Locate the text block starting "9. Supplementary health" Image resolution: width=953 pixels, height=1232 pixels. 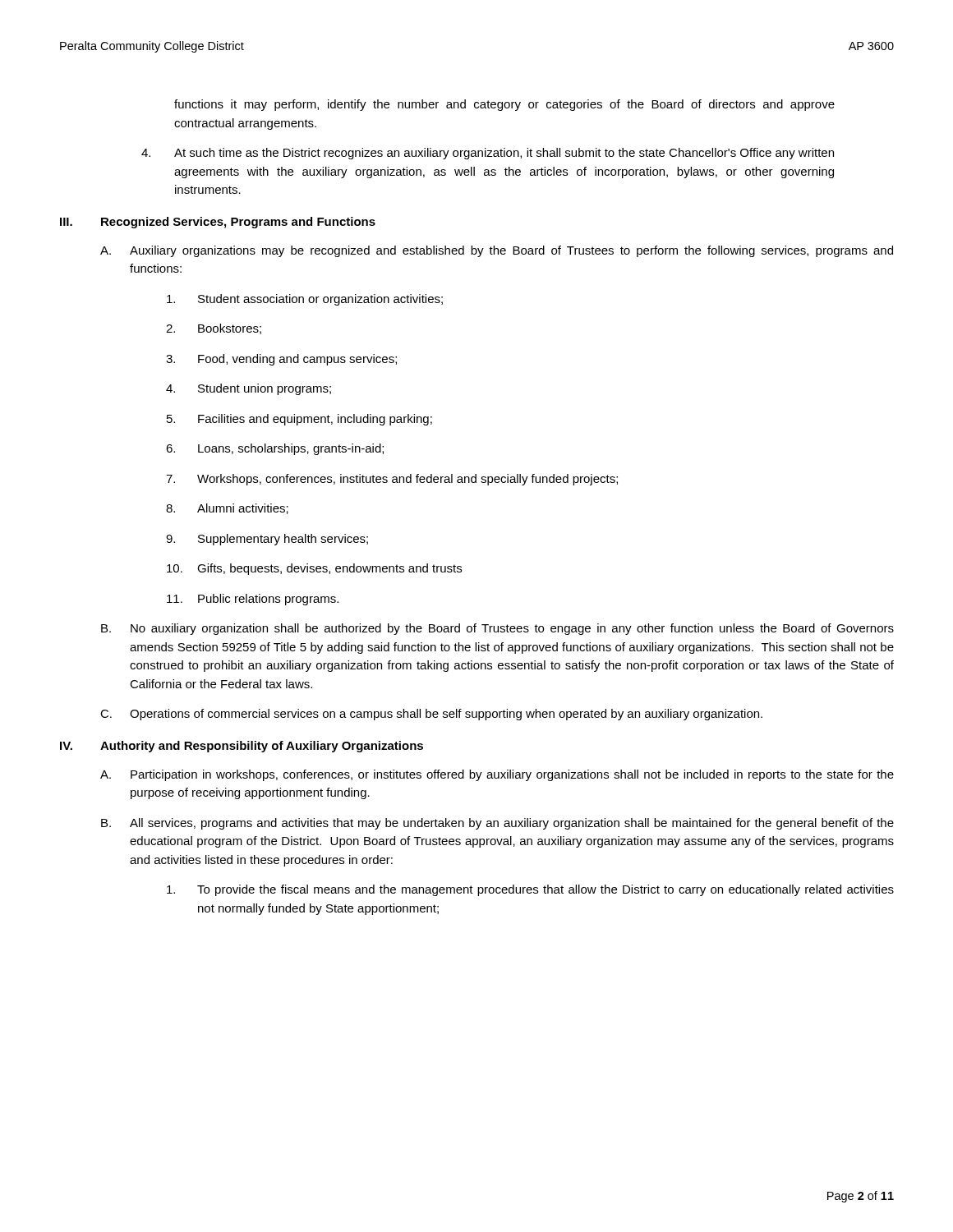coord(267,540)
